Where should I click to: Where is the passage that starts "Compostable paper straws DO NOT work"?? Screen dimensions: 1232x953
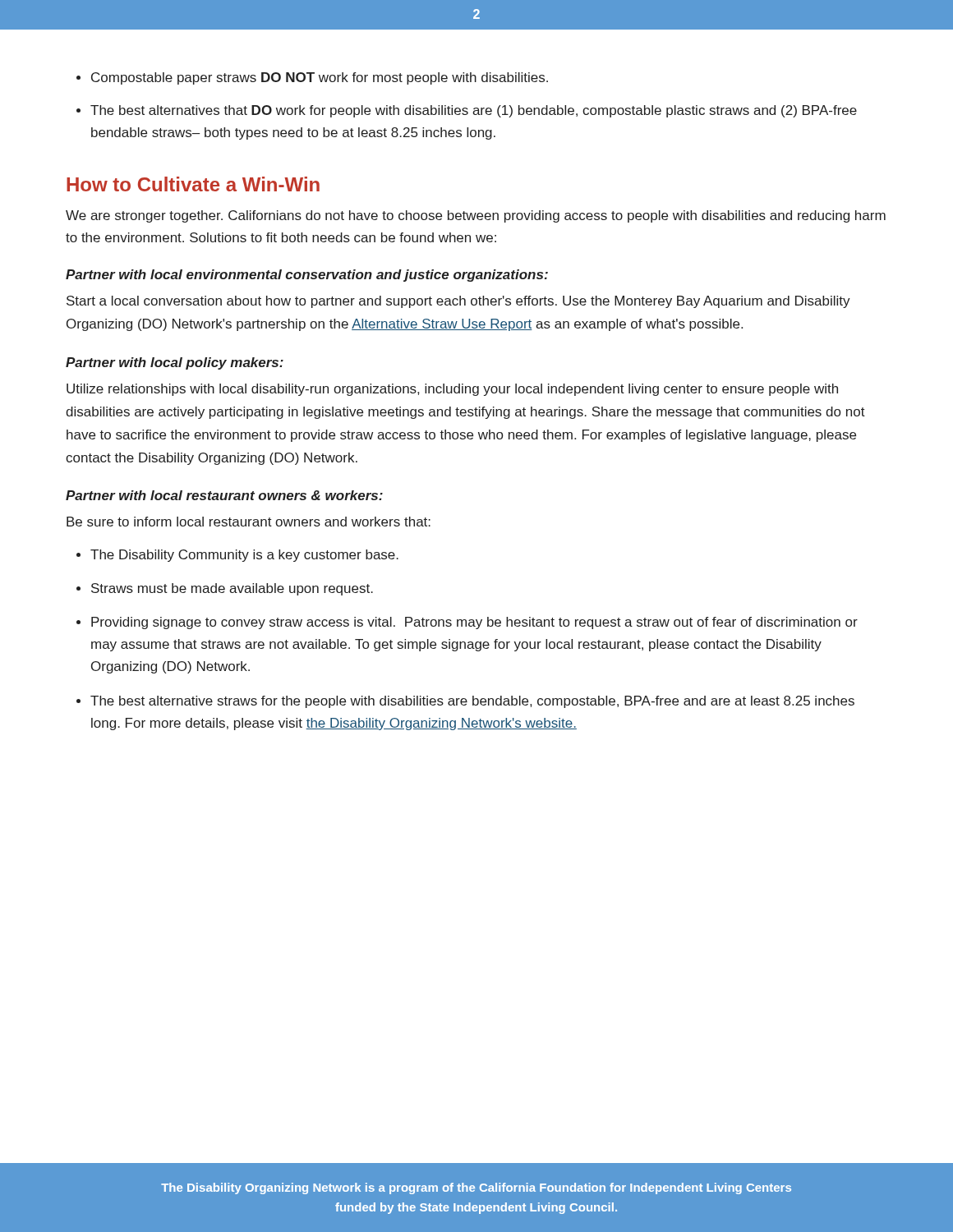pos(320,78)
